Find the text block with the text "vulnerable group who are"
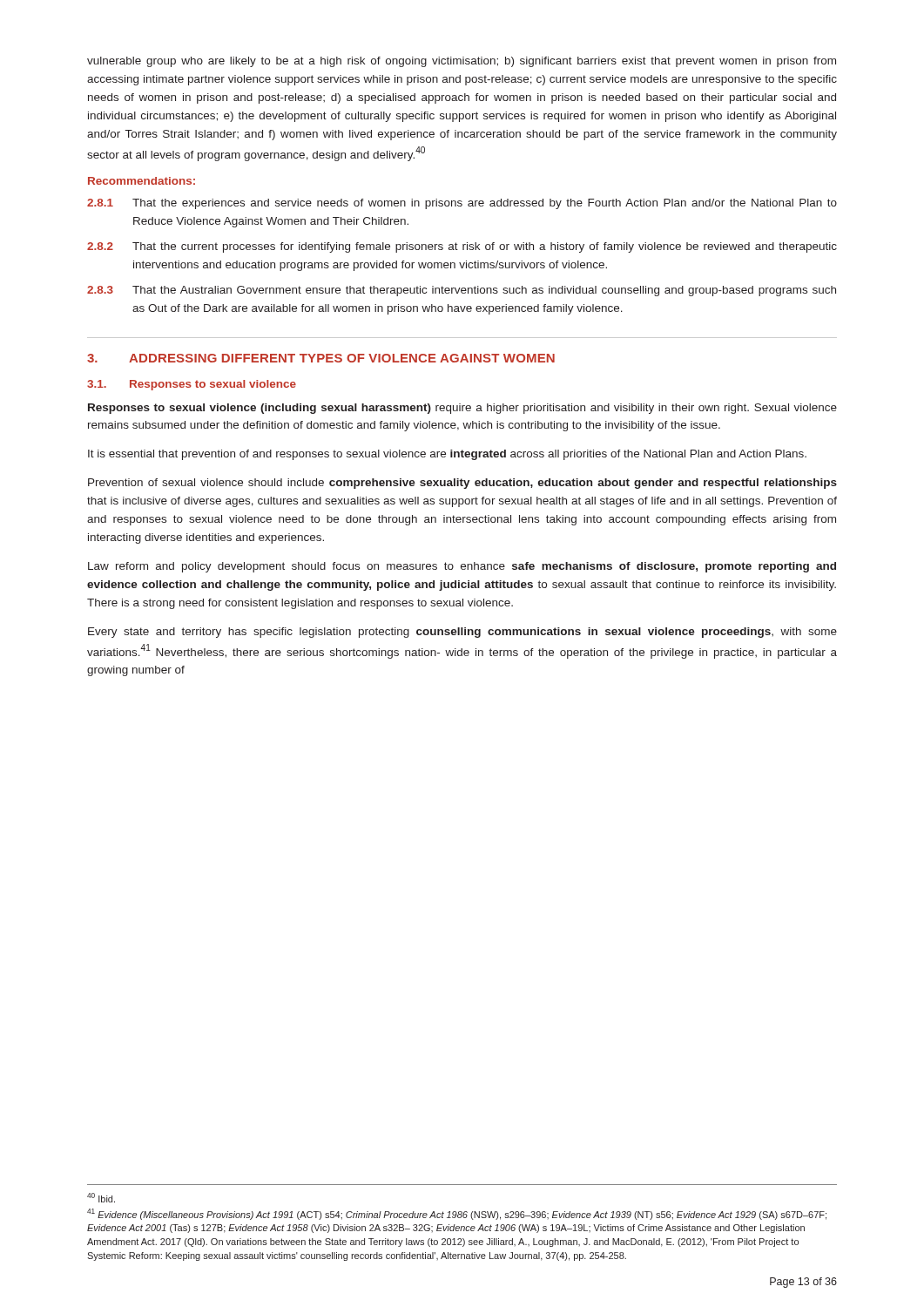 (462, 107)
